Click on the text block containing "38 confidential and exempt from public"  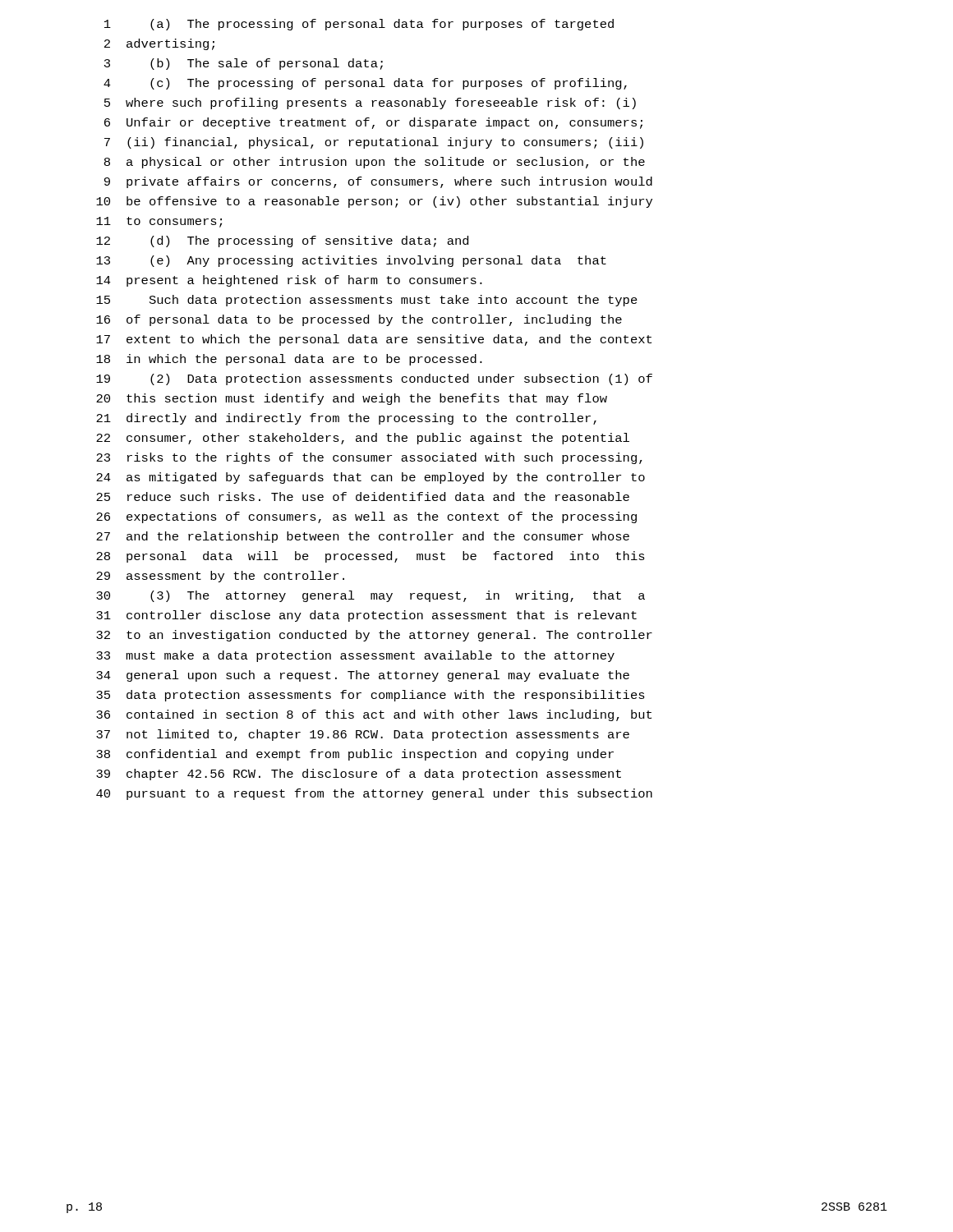pos(476,754)
